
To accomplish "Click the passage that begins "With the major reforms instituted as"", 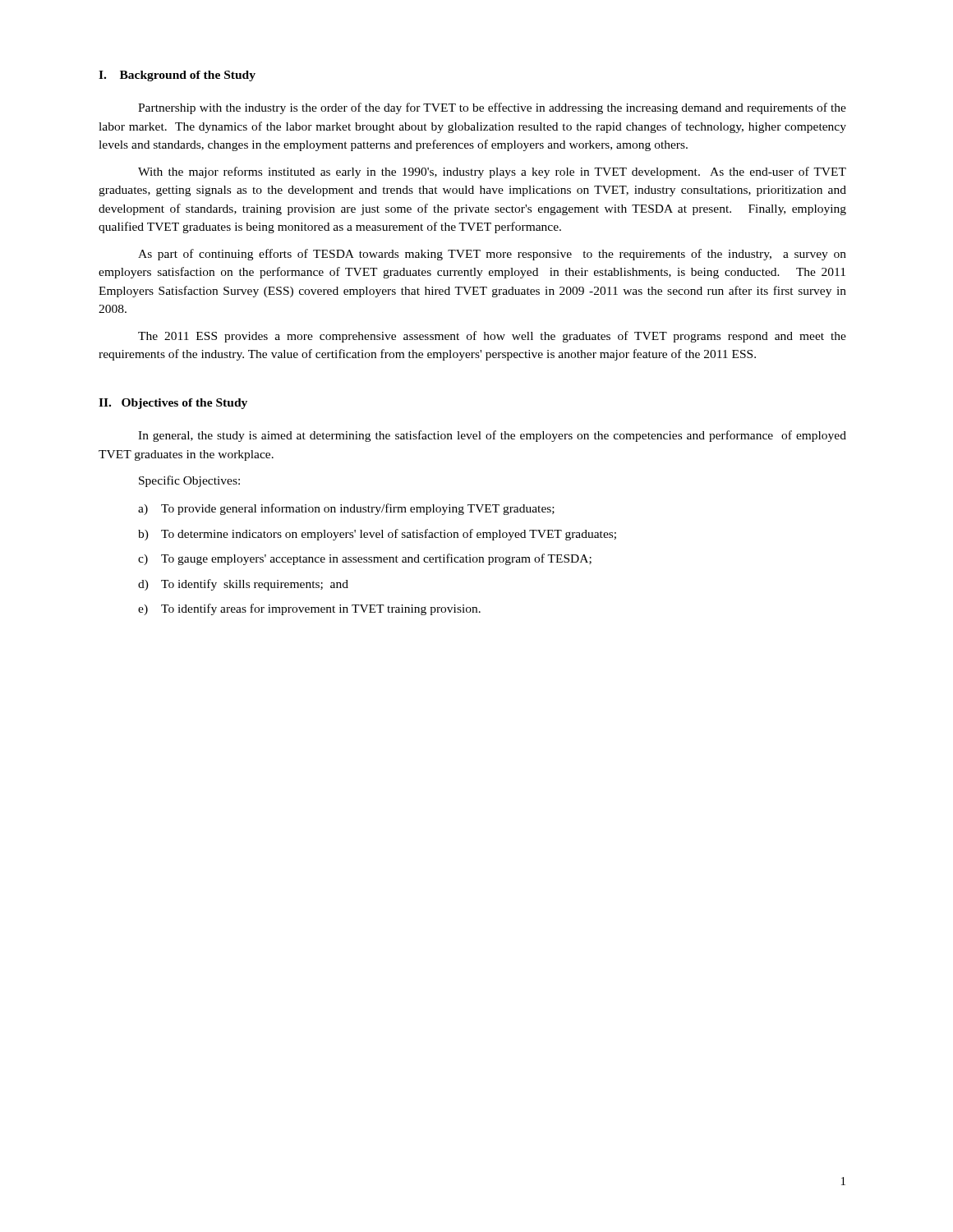I will [472, 199].
